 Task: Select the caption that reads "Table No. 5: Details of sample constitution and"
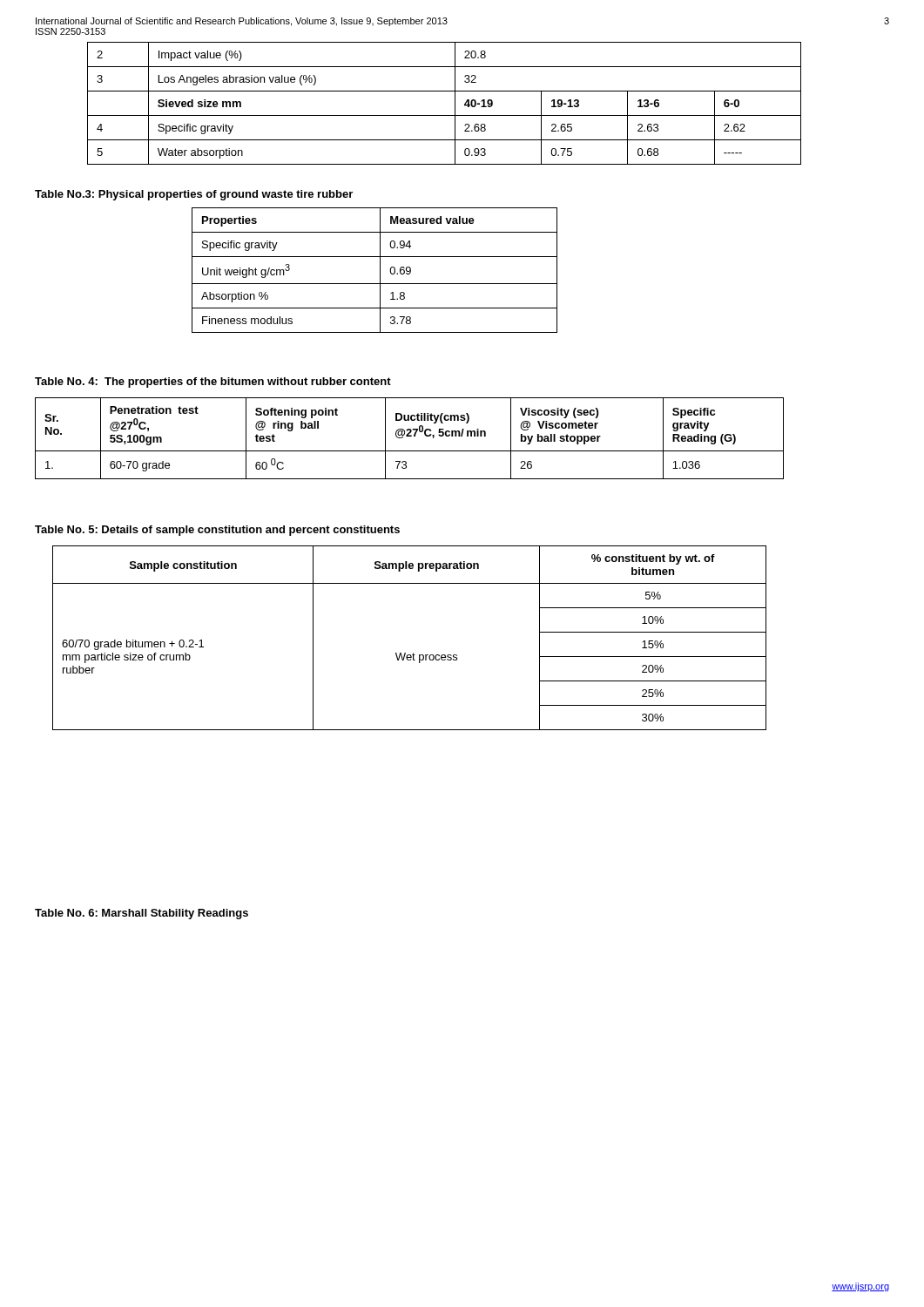(217, 529)
